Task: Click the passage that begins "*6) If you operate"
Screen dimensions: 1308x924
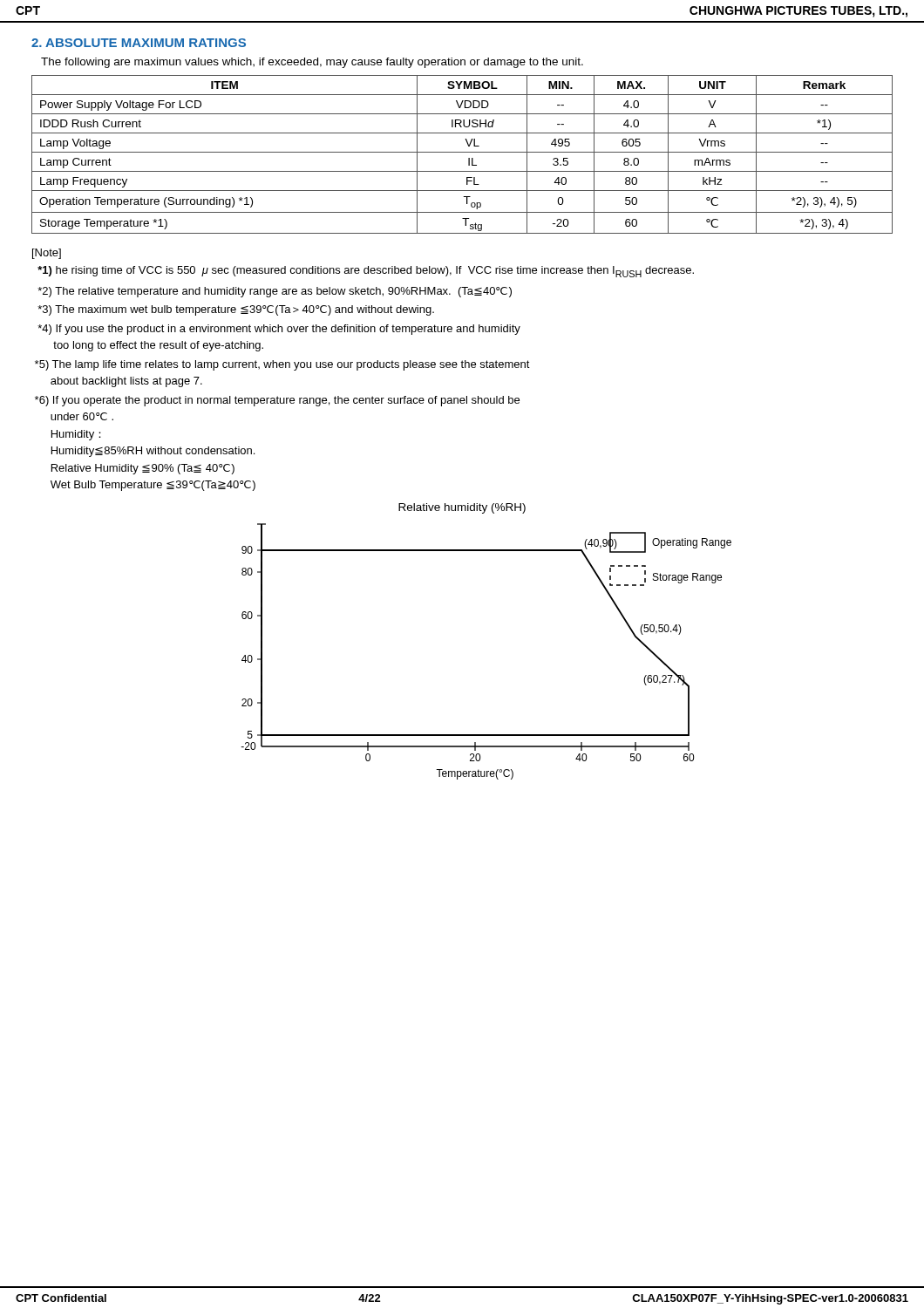Action: [277, 401]
